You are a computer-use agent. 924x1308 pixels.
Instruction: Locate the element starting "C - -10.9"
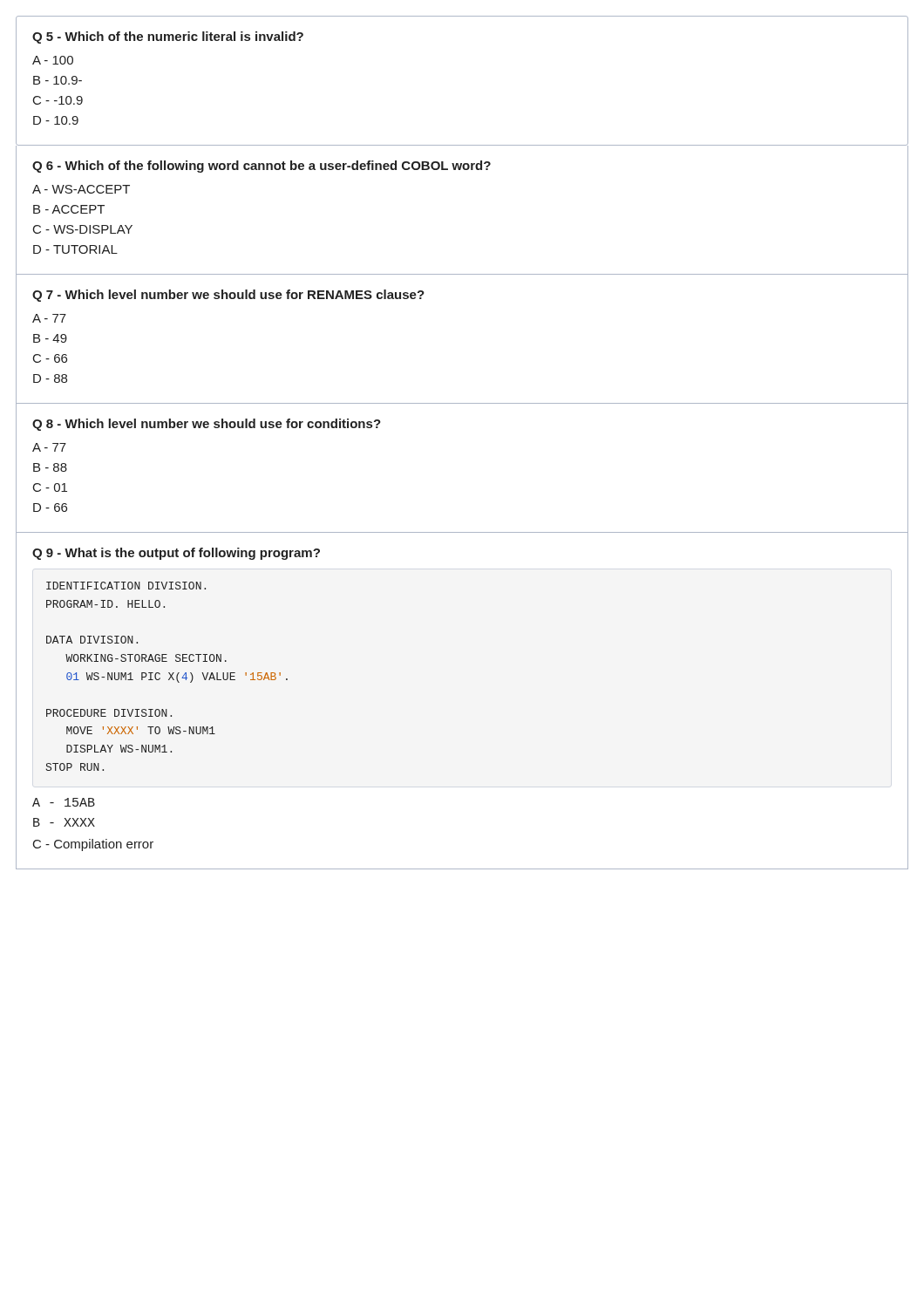click(58, 100)
